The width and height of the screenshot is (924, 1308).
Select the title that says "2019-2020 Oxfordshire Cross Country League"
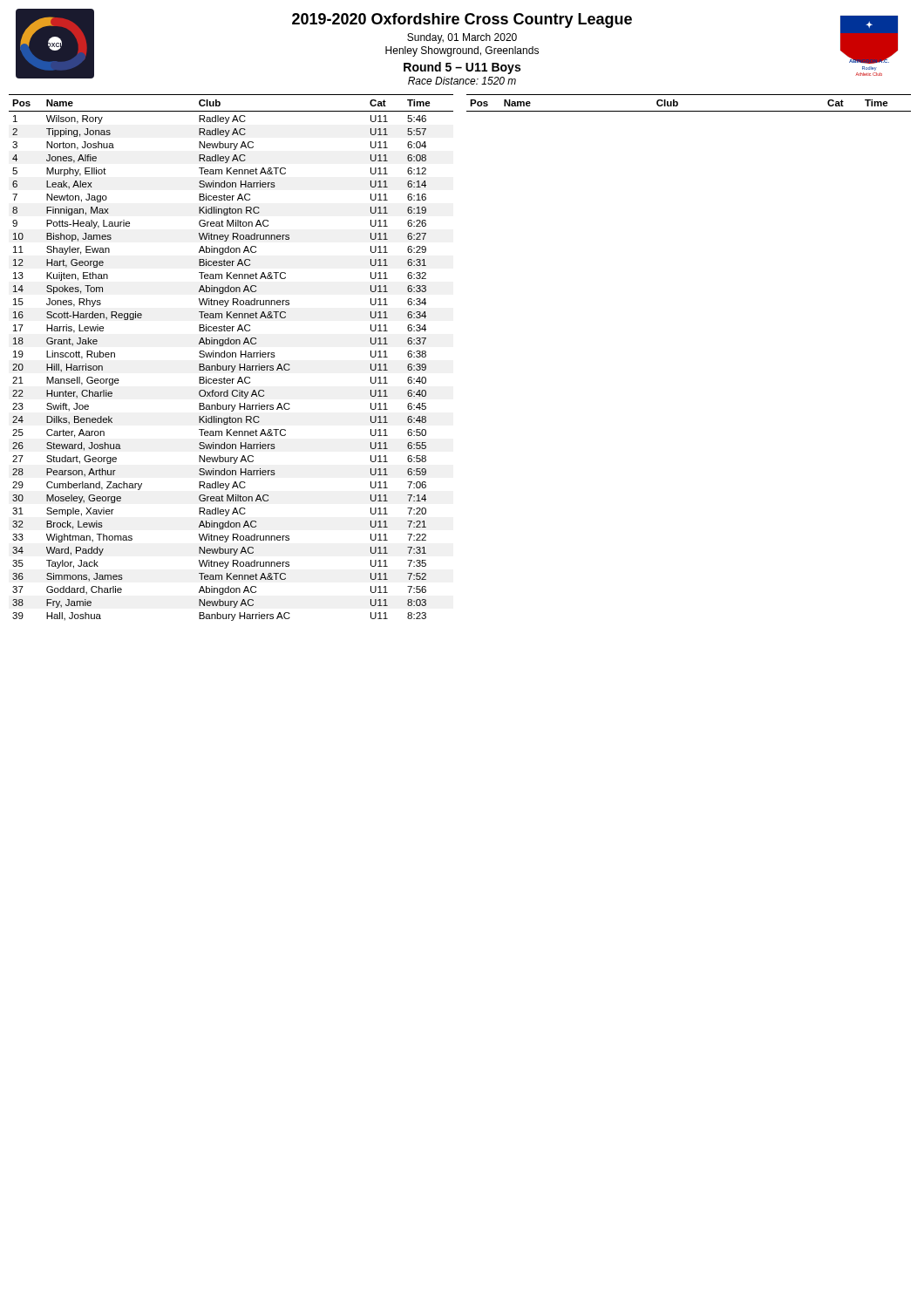[x=462, y=49]
